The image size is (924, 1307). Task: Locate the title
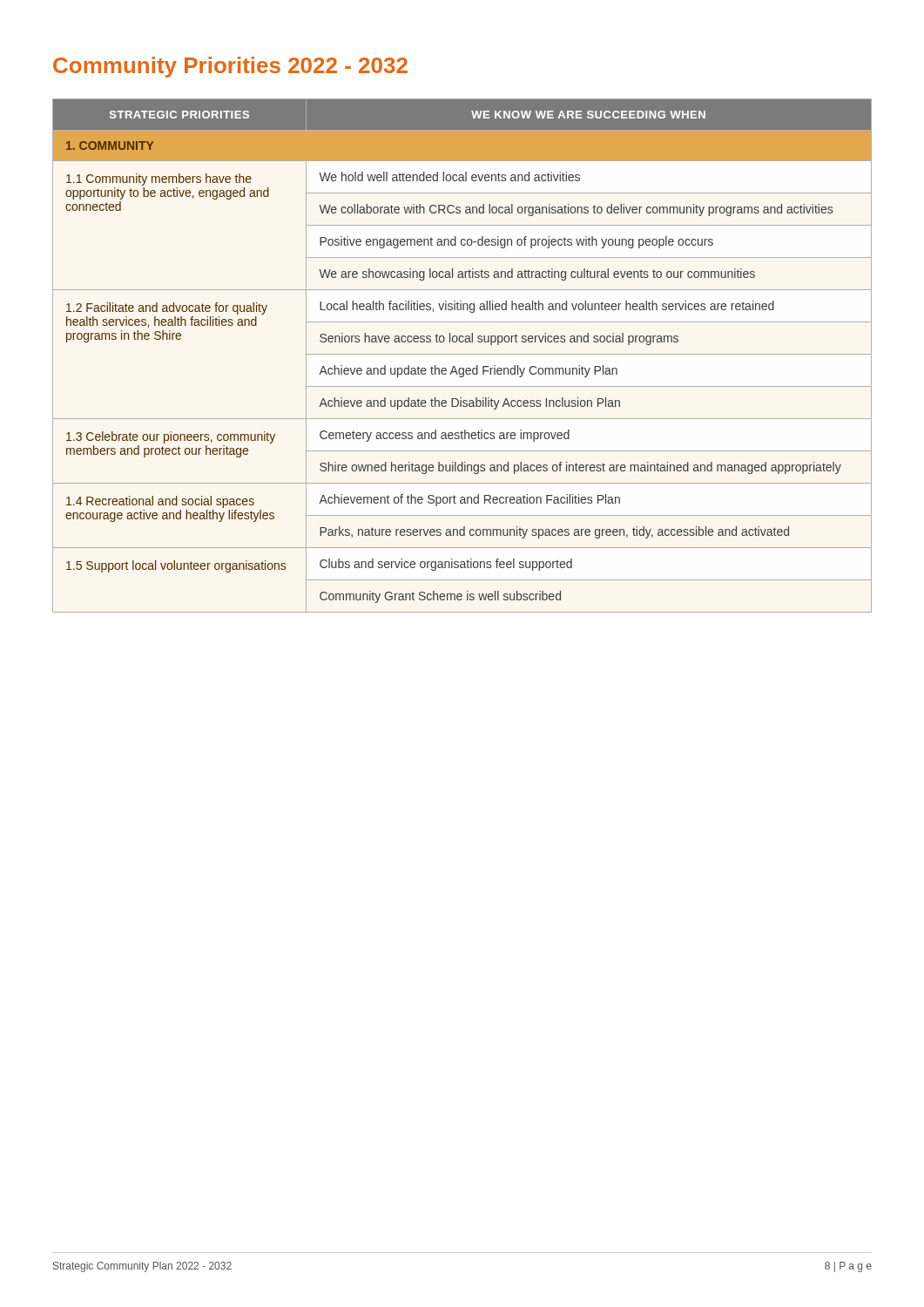click(x=230, y=65)
